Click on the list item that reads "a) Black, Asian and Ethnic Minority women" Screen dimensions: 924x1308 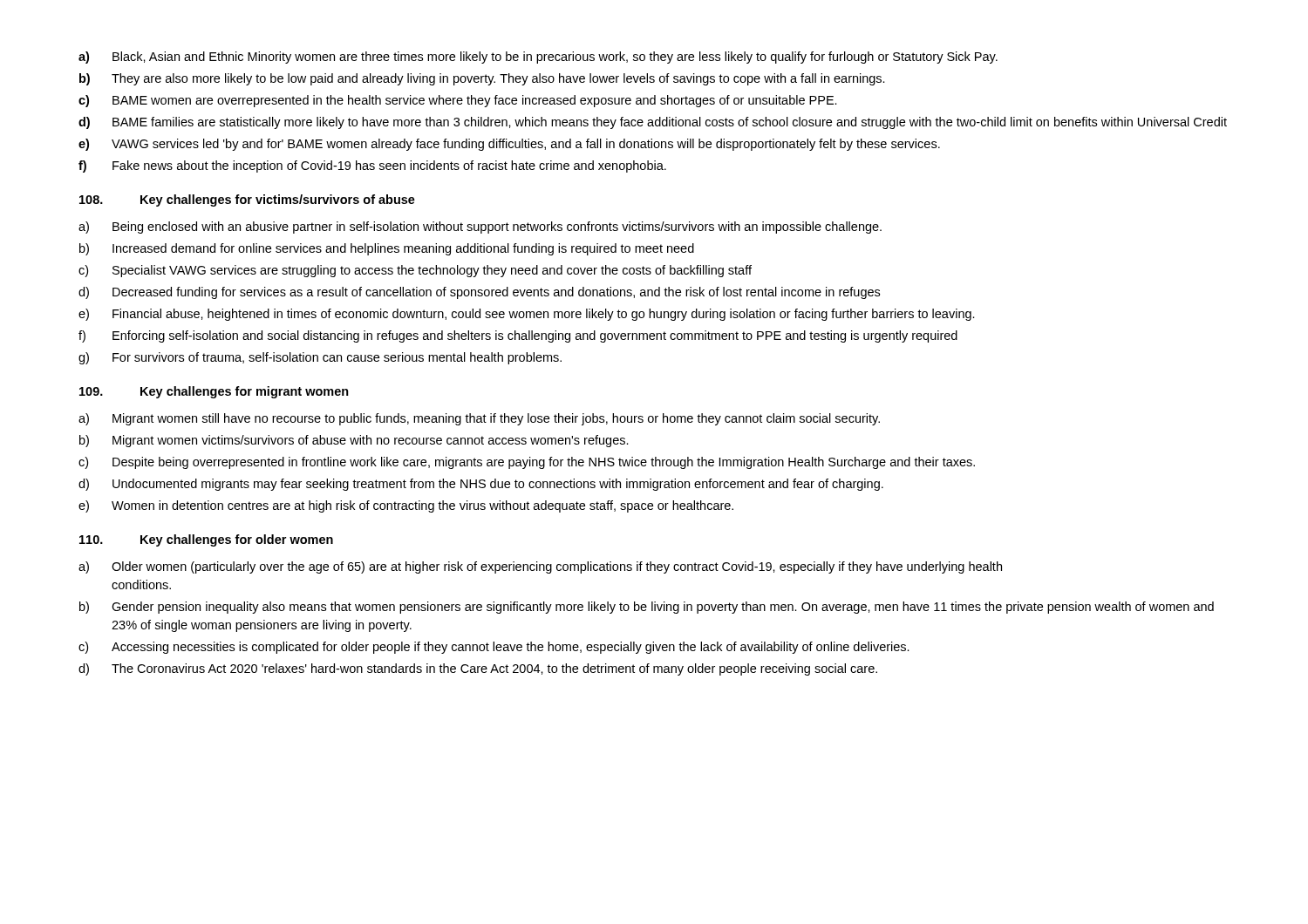tap(654, 57)
